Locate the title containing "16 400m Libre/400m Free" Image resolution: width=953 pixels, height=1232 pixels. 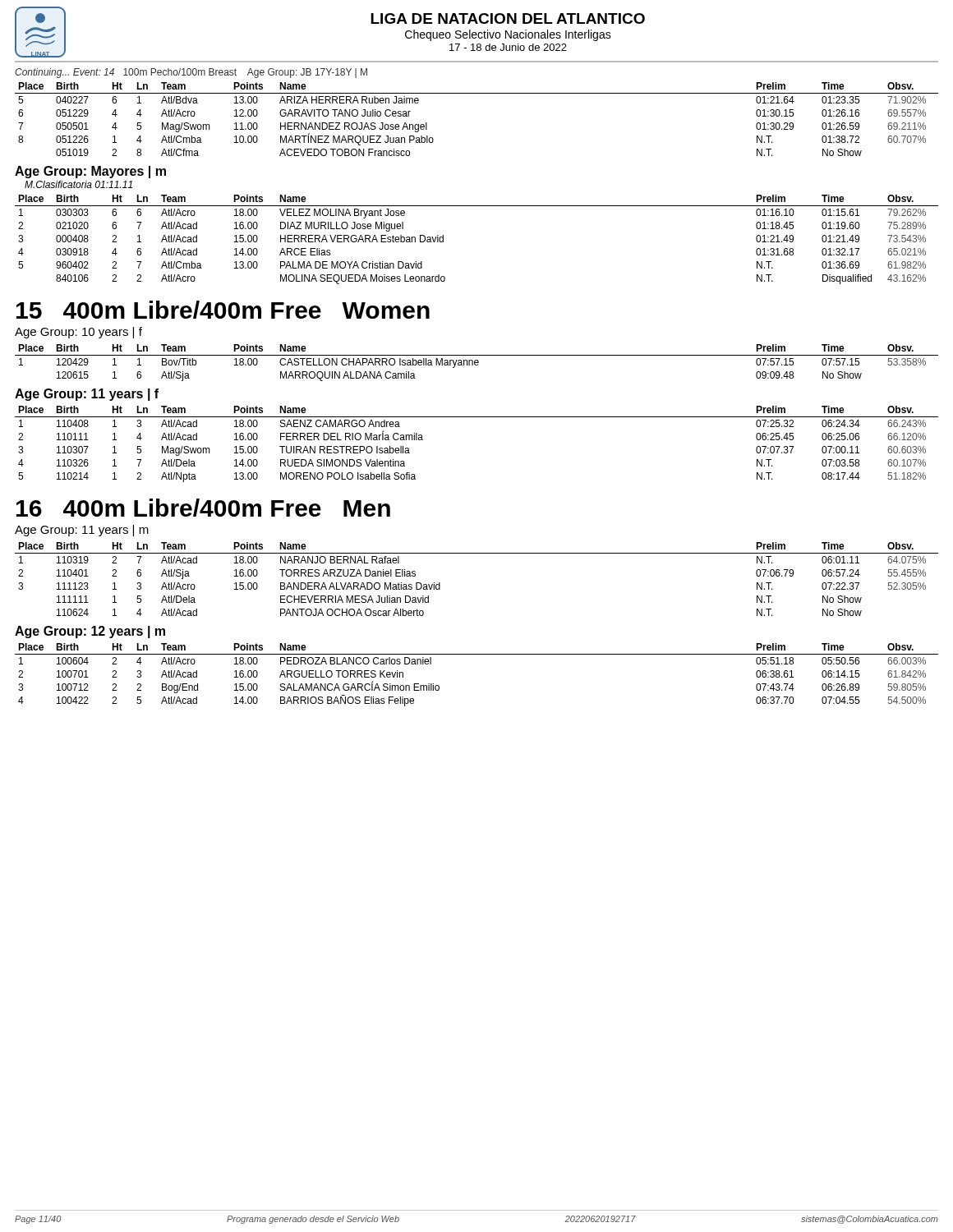(203, 508)
